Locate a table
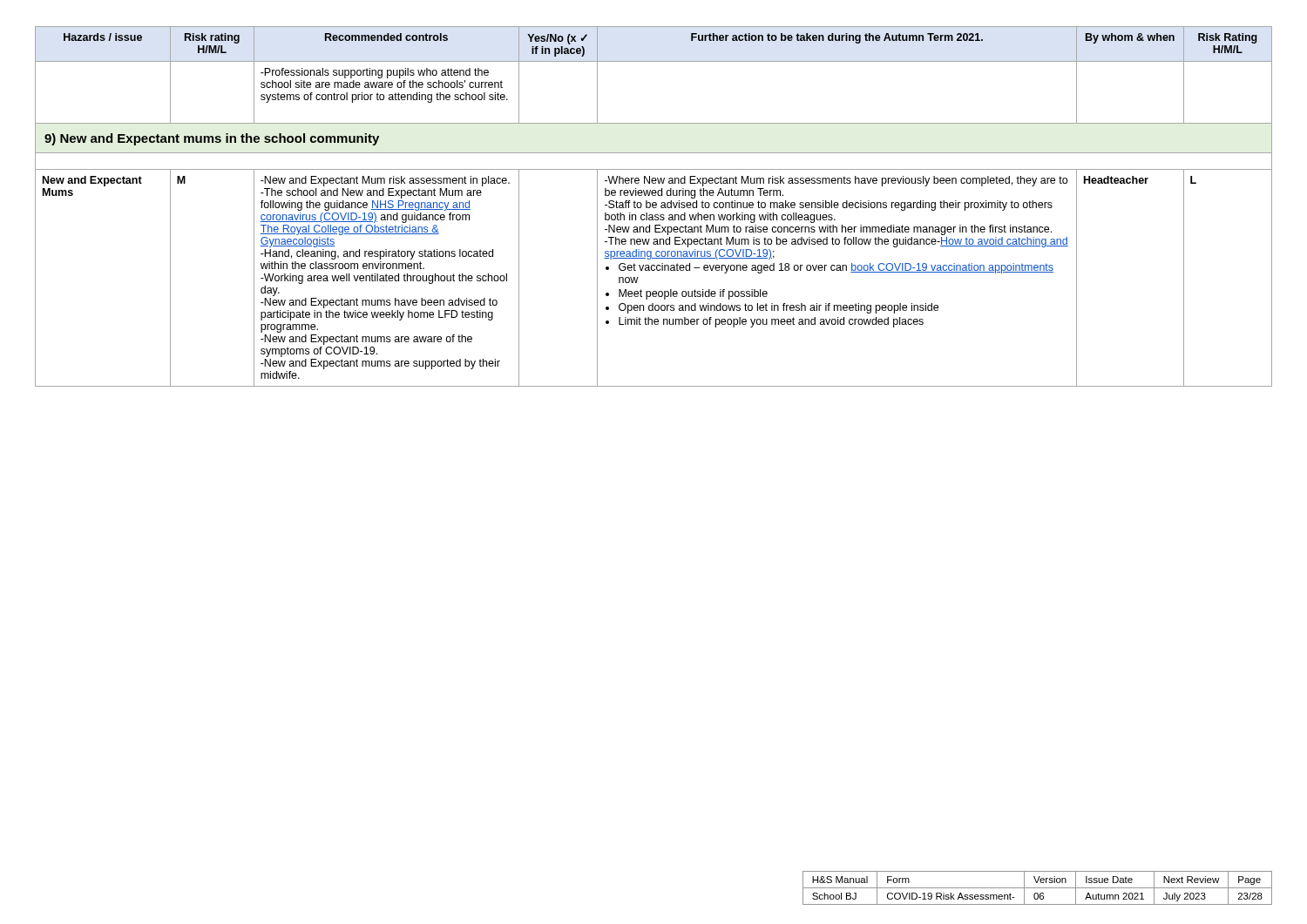This screenshot has width=1307, height=924. coord(654,206)
